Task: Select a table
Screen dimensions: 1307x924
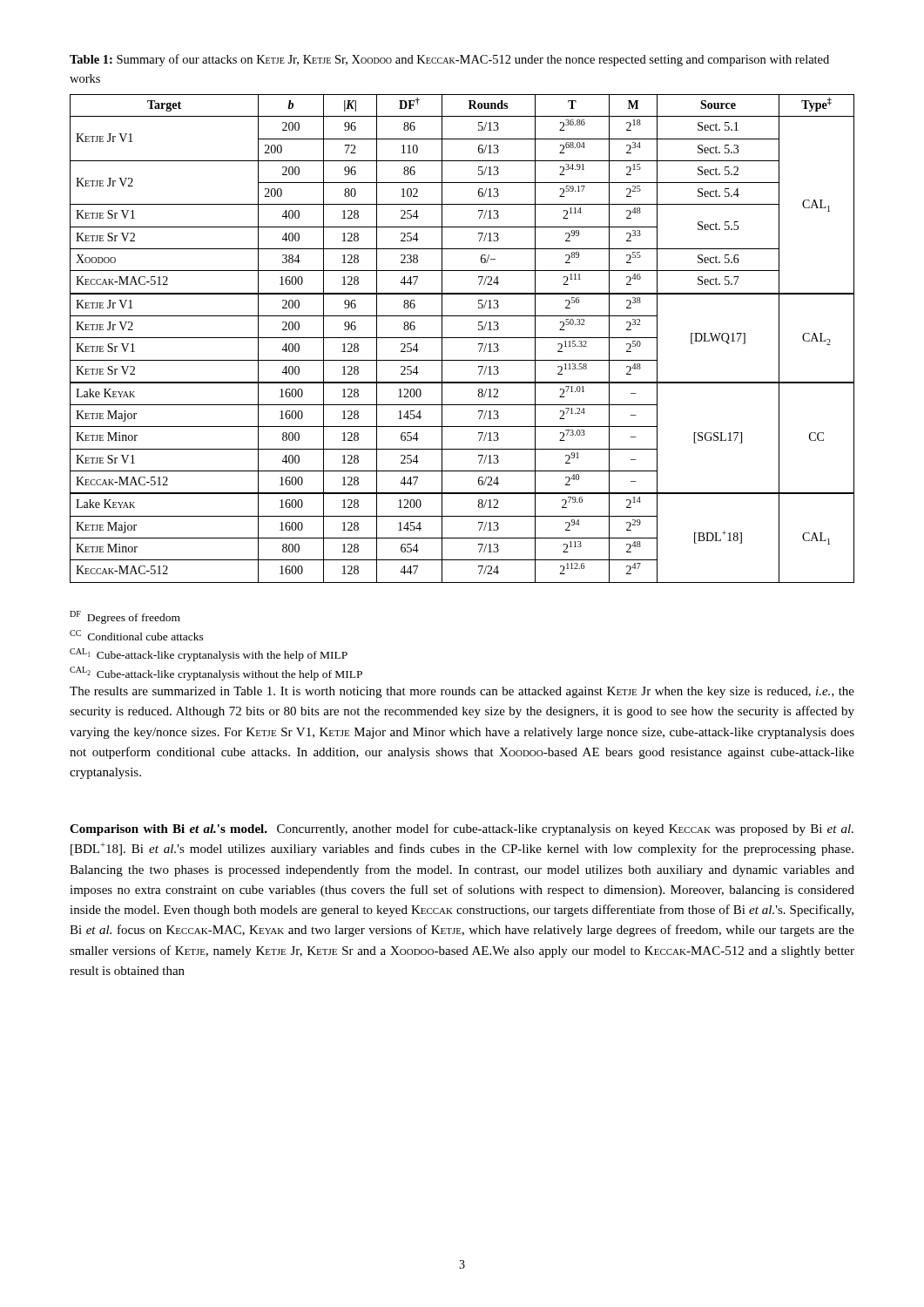Action: click(x=462, y=338)
